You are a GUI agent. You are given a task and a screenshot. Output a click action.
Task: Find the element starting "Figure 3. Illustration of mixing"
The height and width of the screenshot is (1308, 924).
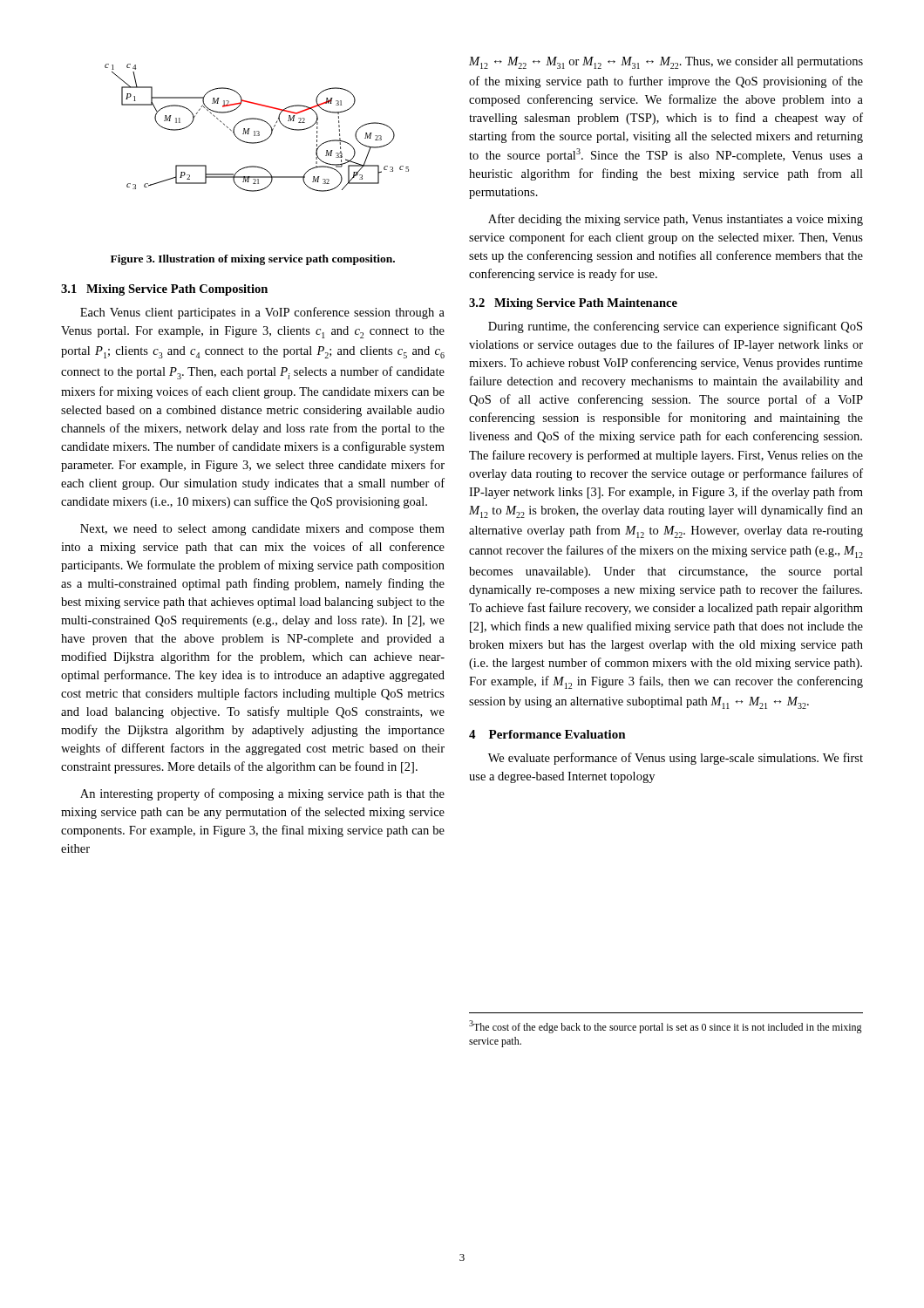pyautogui.click(x=253, y=259)
